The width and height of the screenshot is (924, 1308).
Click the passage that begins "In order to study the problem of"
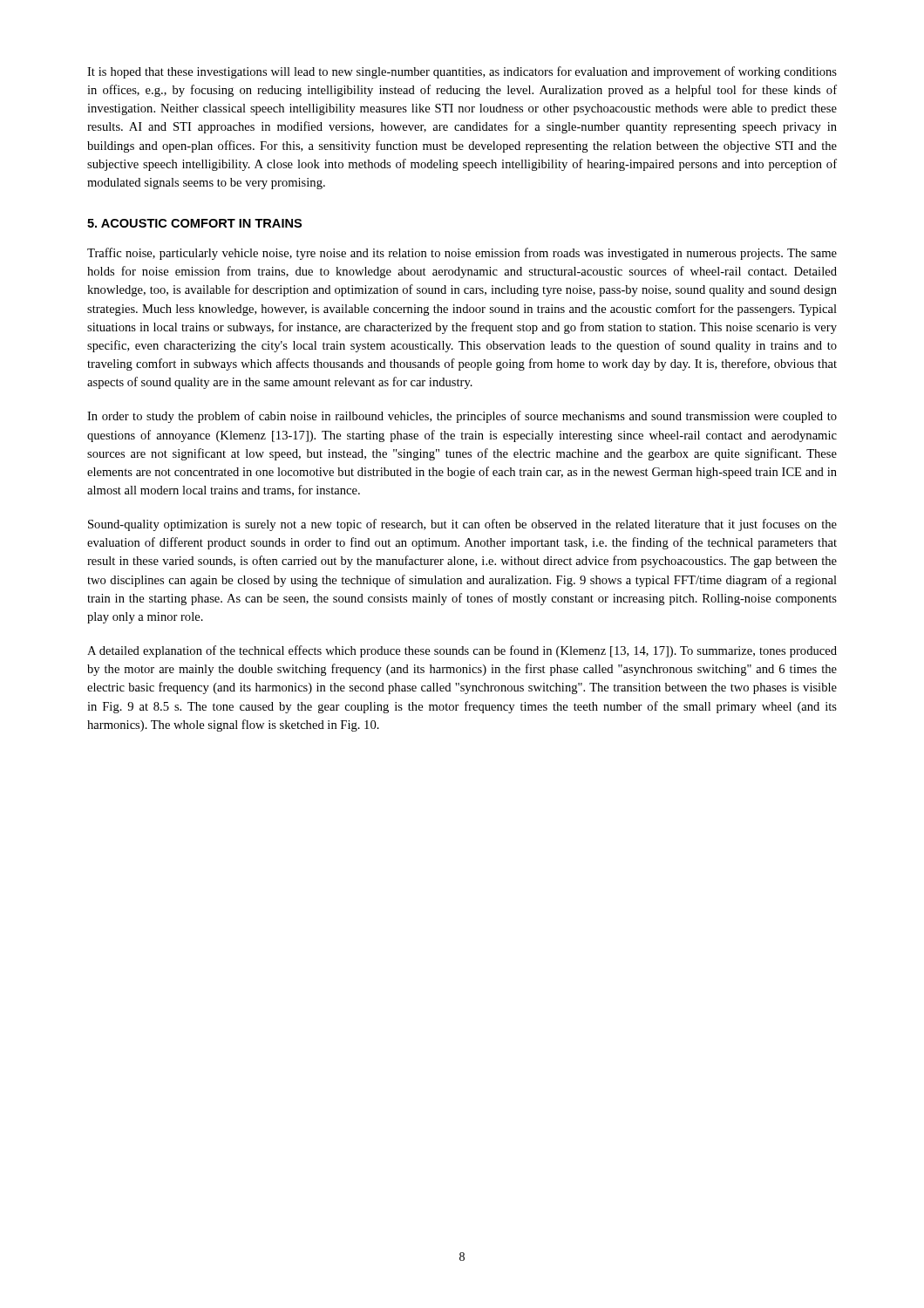click(x=462, y=453)
